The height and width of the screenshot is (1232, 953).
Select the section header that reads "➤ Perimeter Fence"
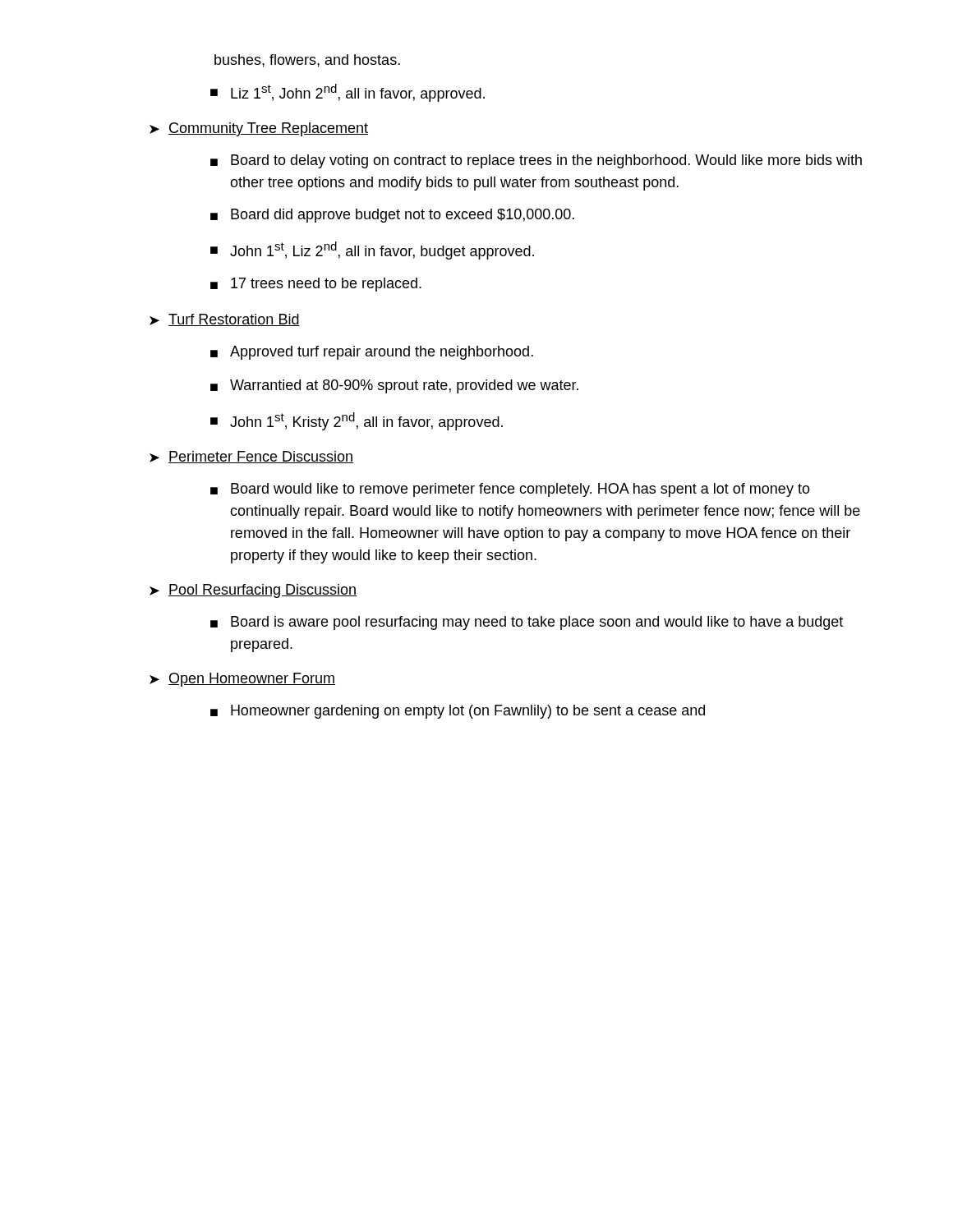point(251,458)
